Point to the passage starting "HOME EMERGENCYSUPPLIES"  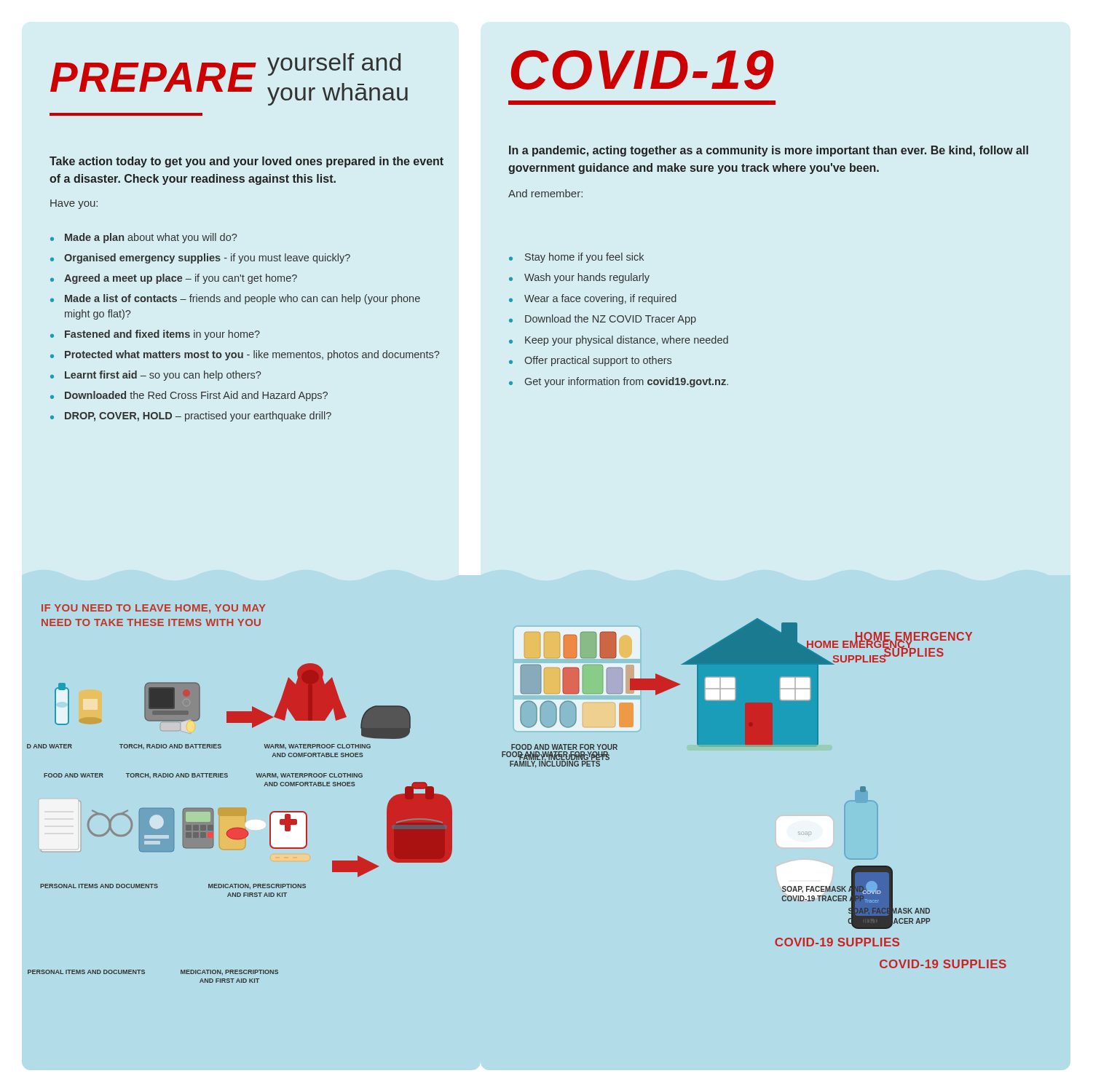859,651
